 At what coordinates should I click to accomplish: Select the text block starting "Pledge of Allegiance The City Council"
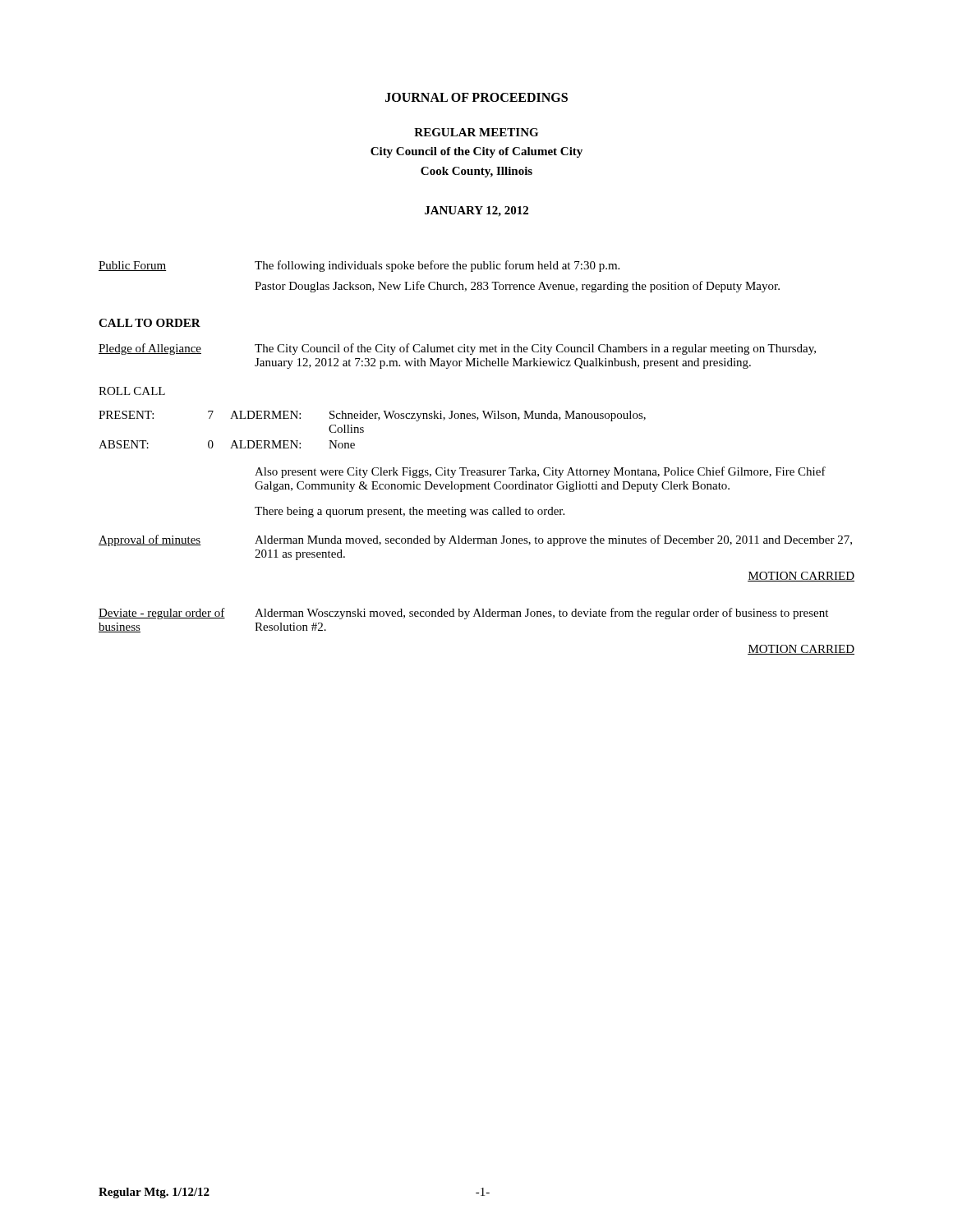tap(476, 355)
